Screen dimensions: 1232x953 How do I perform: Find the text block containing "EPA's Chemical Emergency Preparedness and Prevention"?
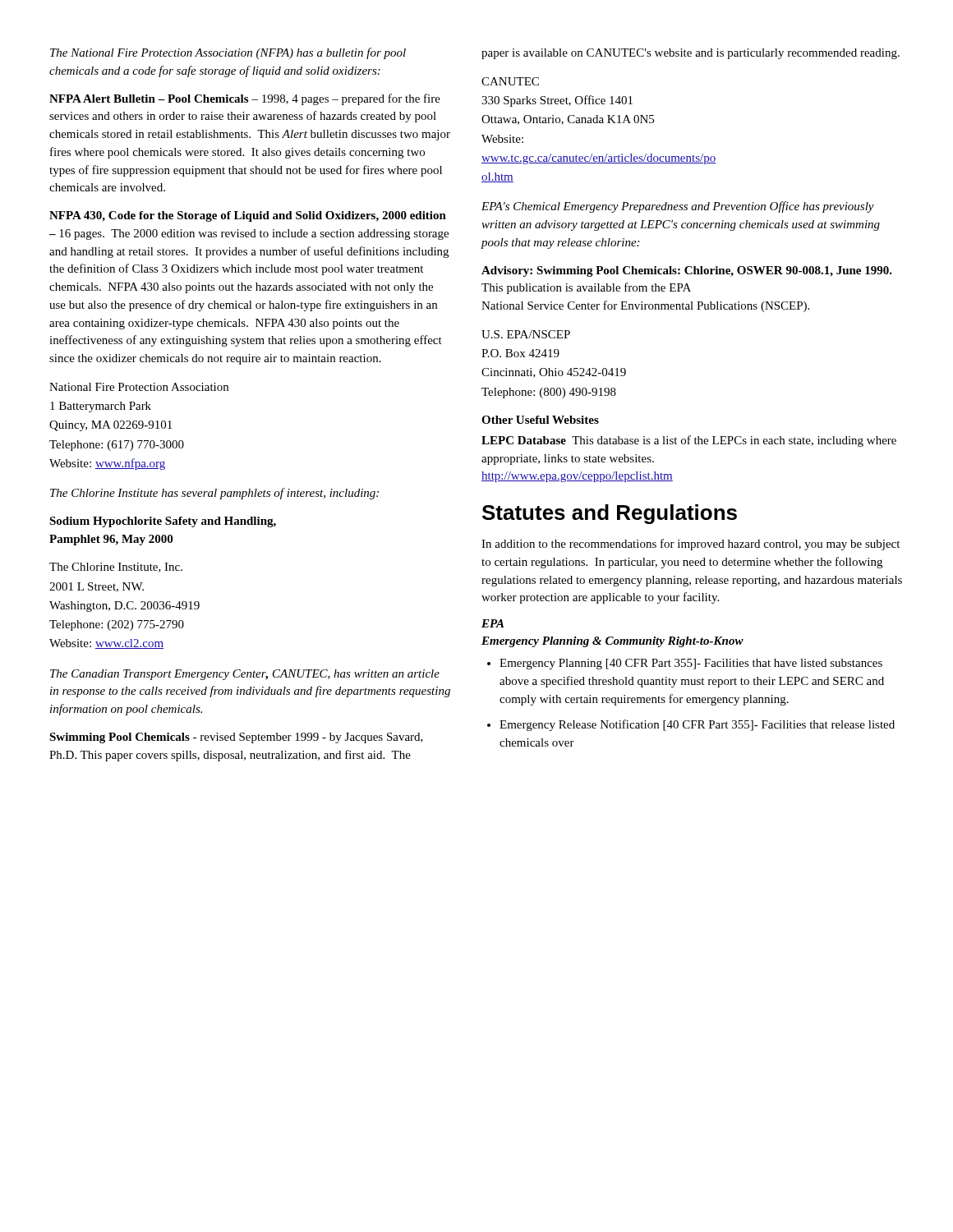click(681, 224)
